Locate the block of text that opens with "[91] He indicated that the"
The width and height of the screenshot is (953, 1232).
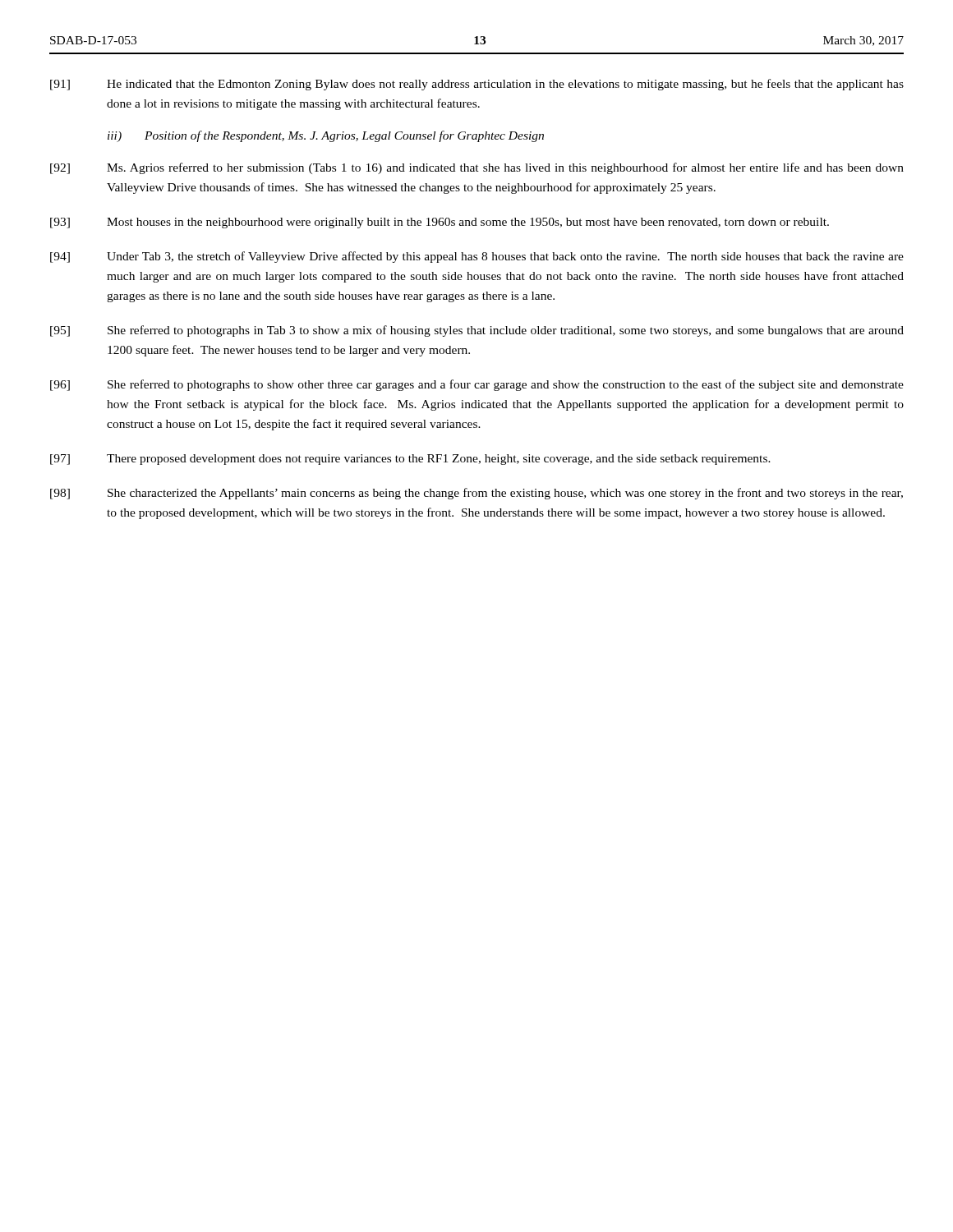point(476,94)
